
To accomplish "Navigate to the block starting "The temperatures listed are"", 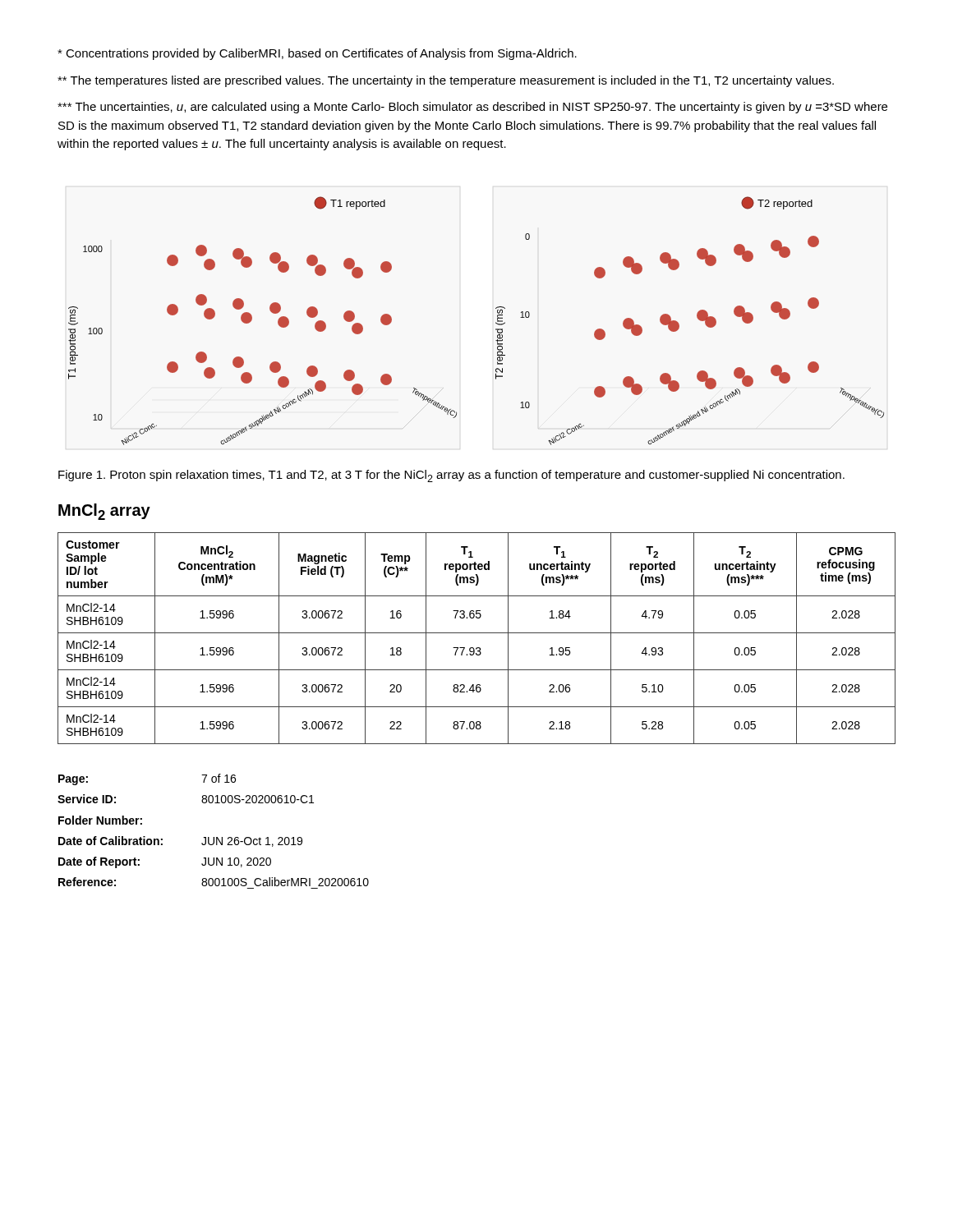I will pyautogui.click(x=446, y=80).
